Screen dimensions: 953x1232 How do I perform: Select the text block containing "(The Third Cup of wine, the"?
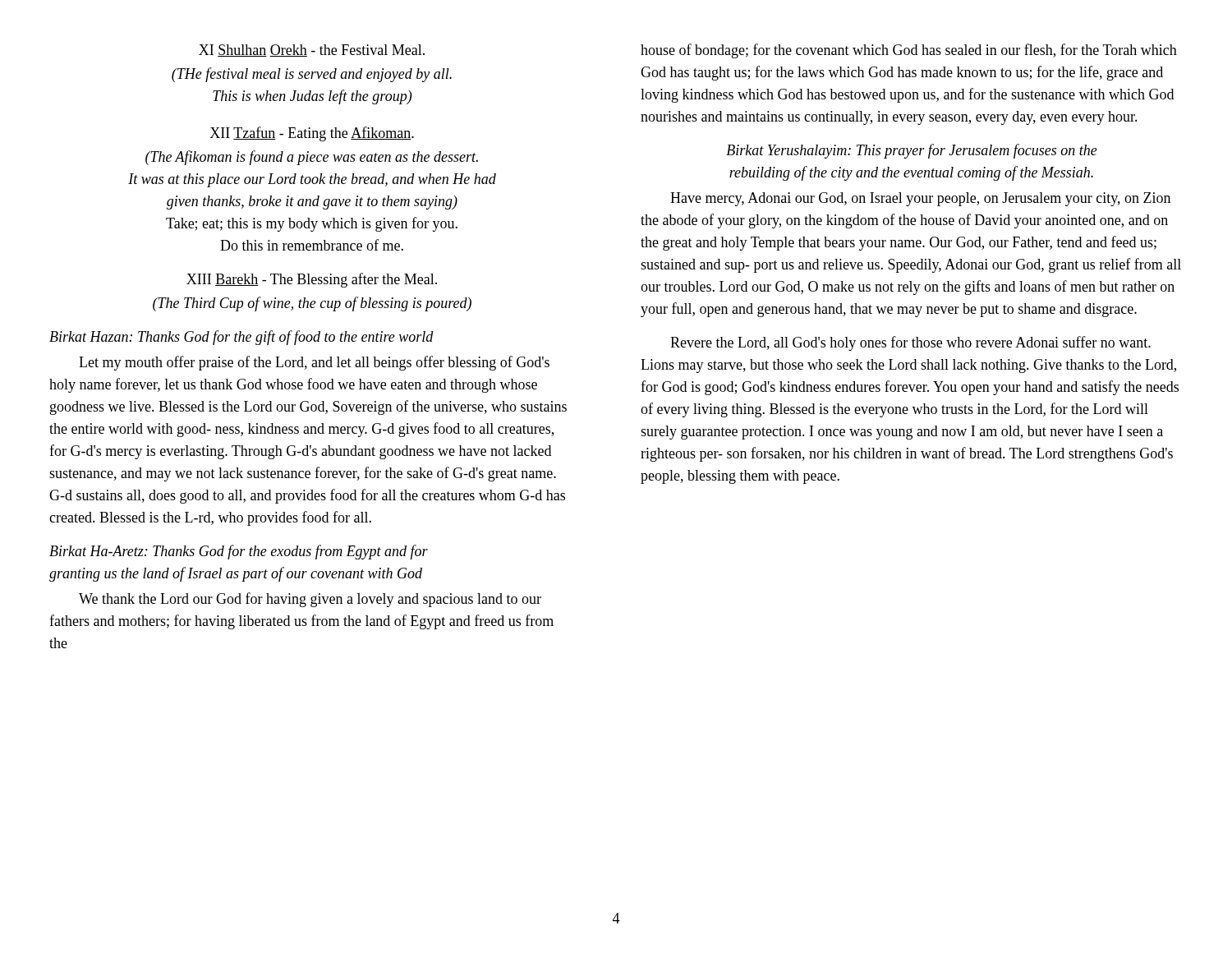[x=312, y=303]
